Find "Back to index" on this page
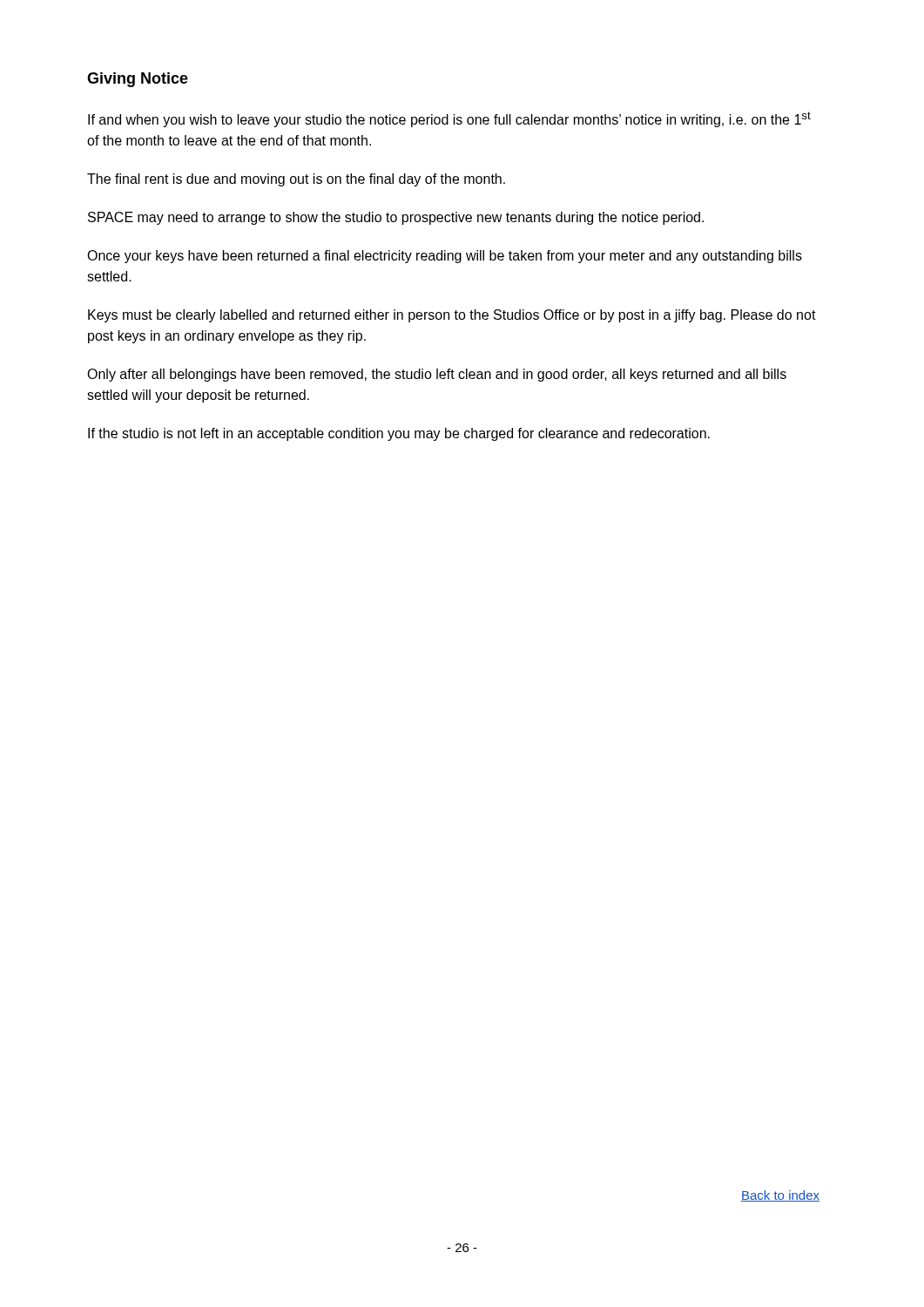This screenshot has height=1307, width=924. (780, 1195)
